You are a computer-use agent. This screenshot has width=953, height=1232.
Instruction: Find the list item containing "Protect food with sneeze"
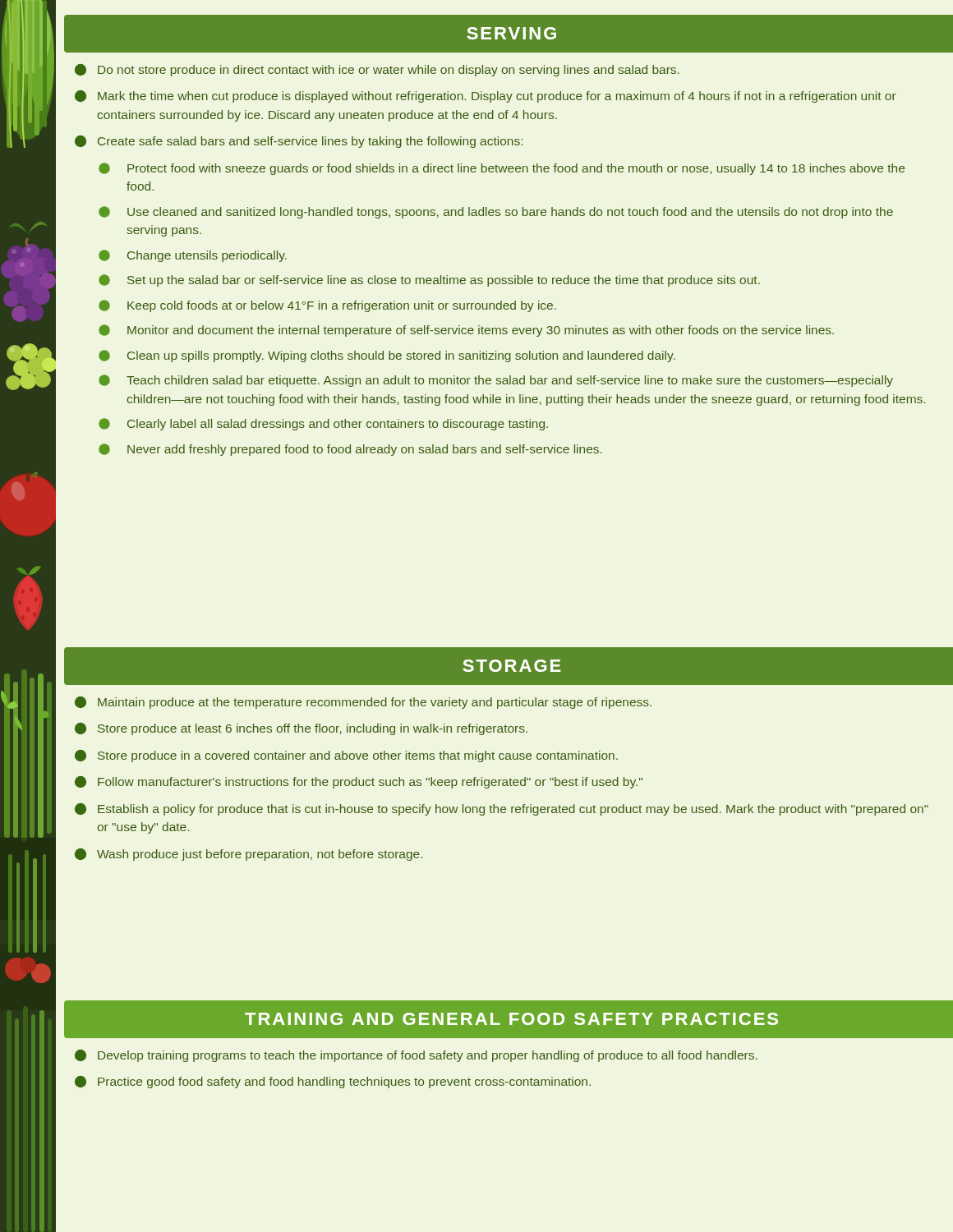(517, 178)
